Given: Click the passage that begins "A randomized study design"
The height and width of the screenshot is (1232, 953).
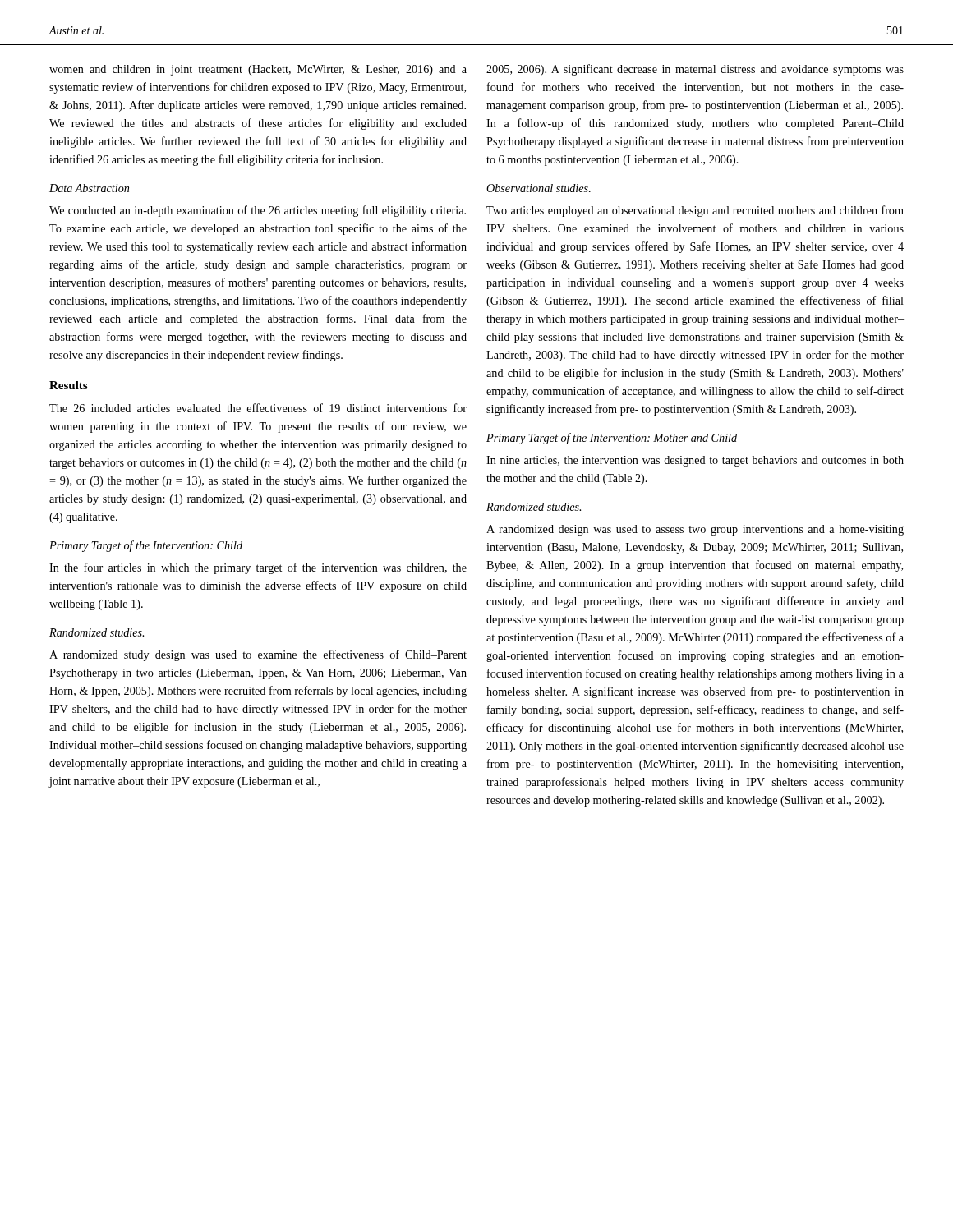Looking at the screenshot, I should tap(258, 718).
